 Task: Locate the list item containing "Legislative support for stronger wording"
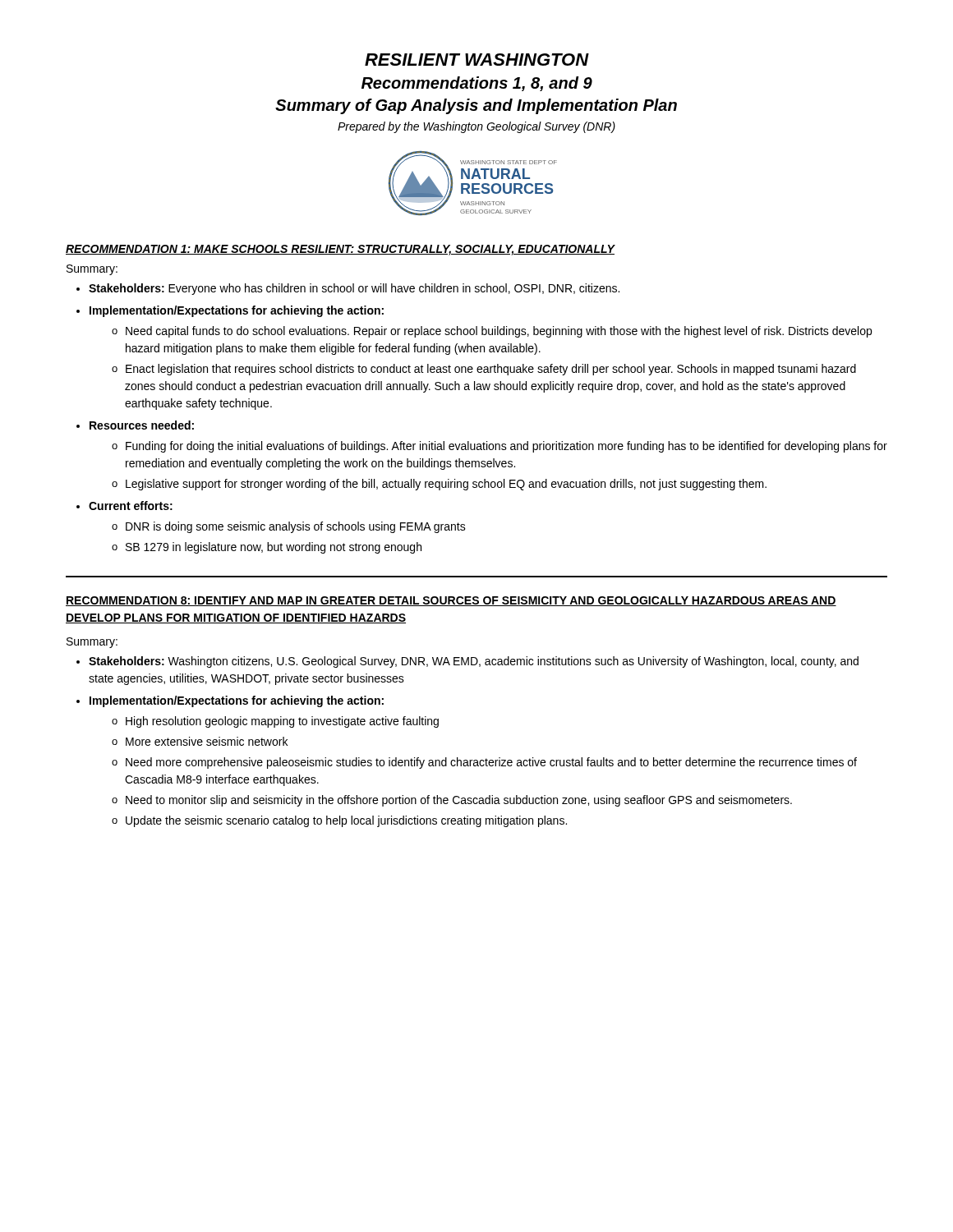[446, 484]
